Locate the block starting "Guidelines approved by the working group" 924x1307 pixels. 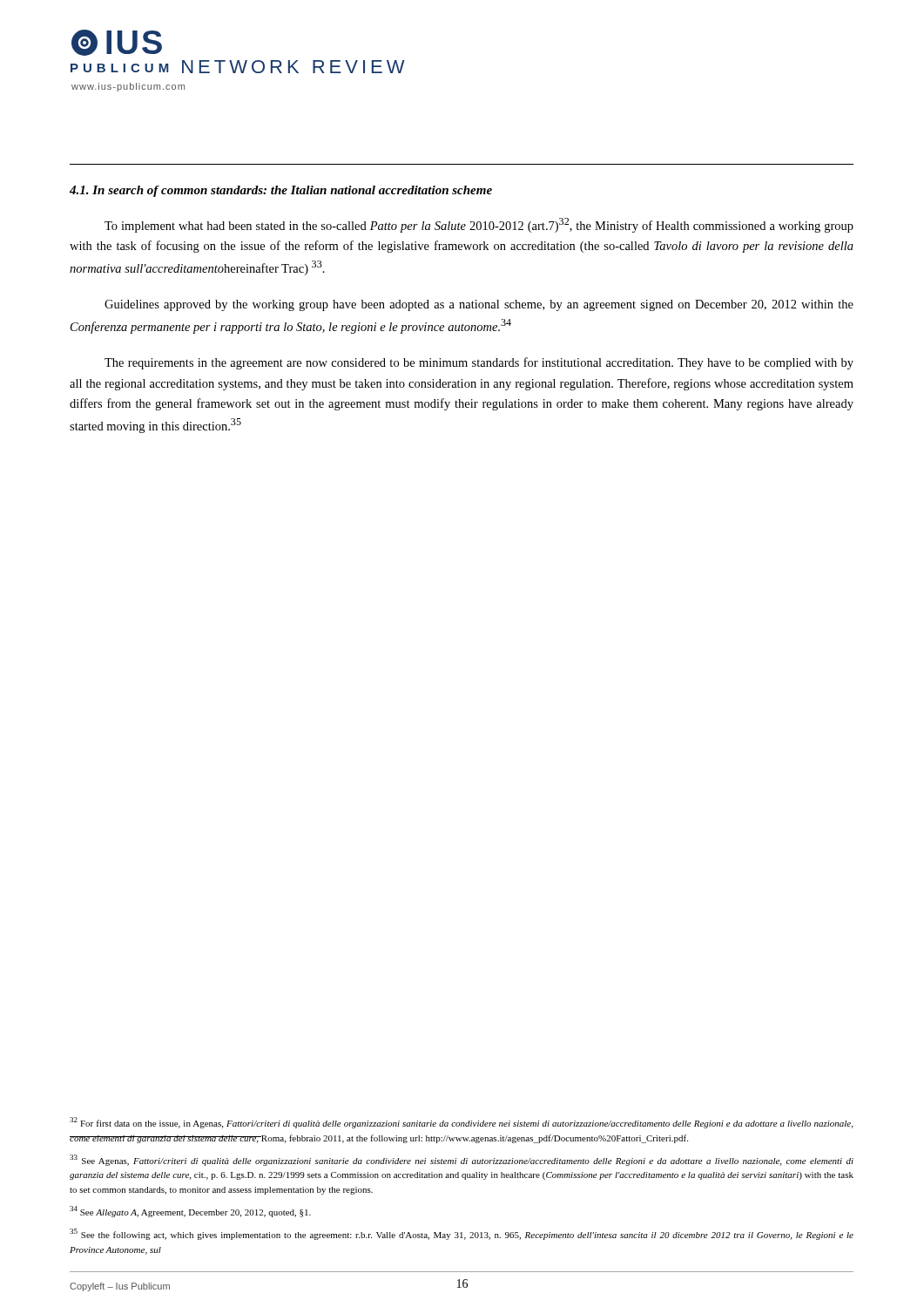462,316
